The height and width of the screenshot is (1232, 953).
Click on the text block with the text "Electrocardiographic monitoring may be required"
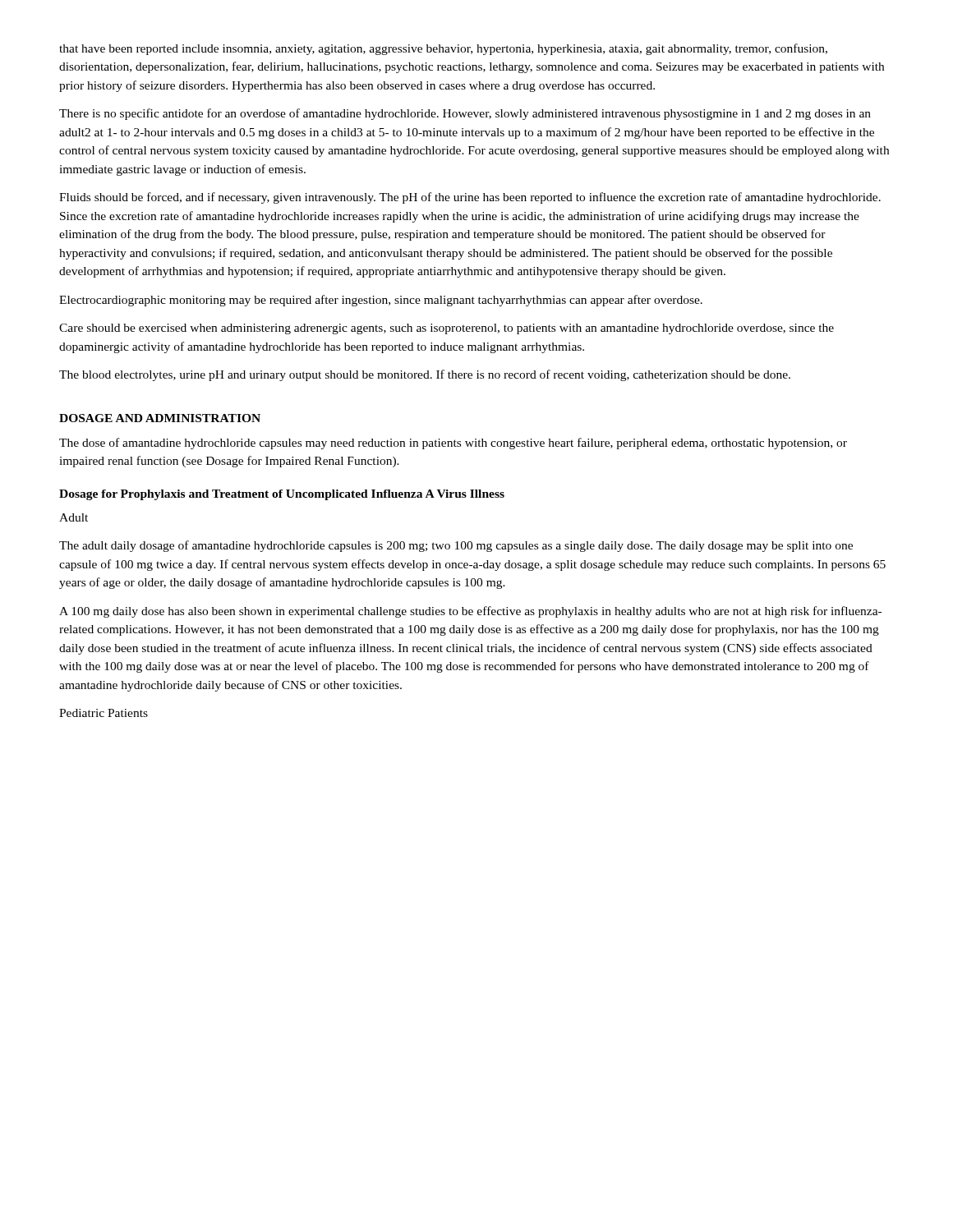tap(476, 300)
